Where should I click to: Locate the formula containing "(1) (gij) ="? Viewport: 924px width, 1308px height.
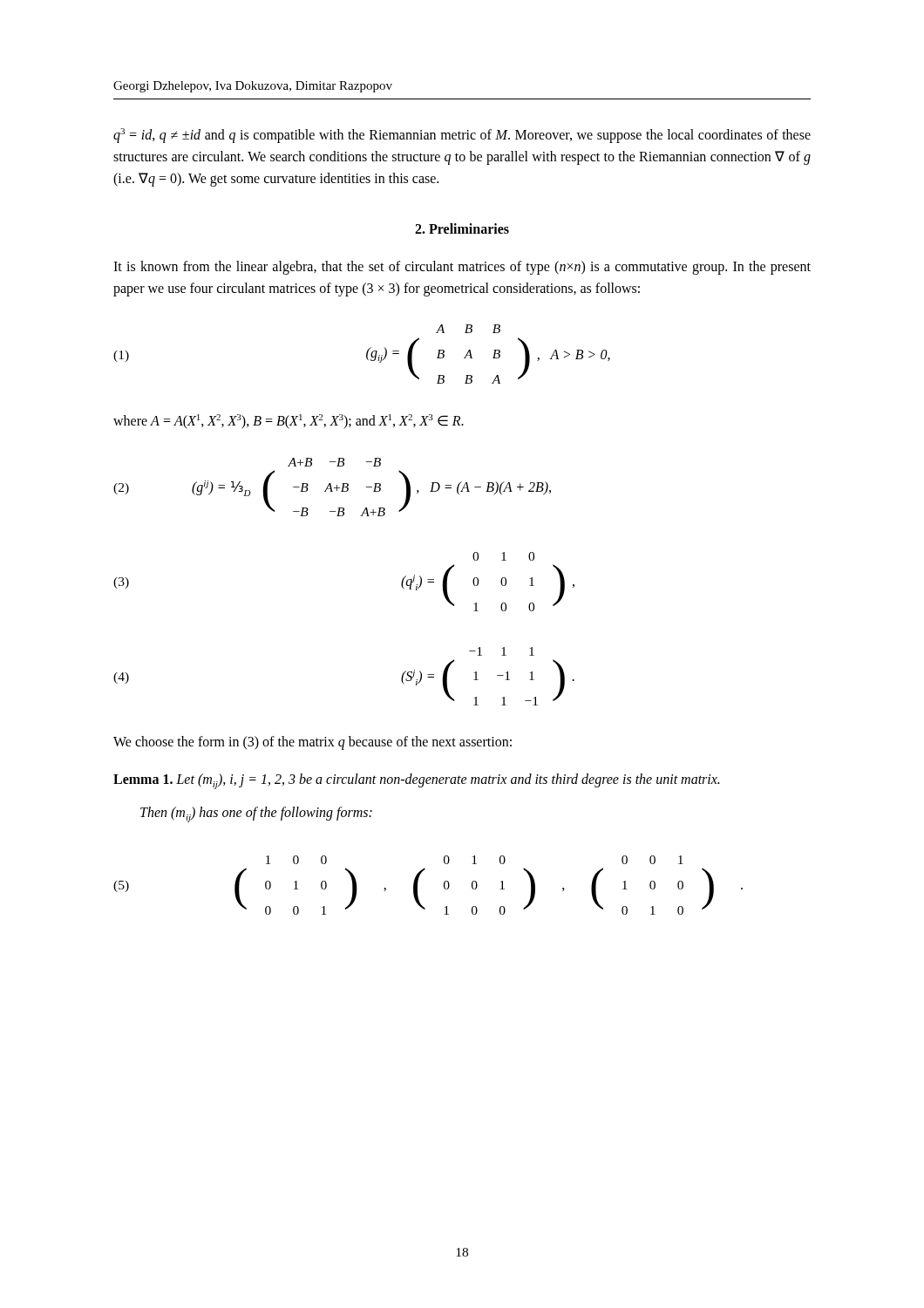pos(462,354)
